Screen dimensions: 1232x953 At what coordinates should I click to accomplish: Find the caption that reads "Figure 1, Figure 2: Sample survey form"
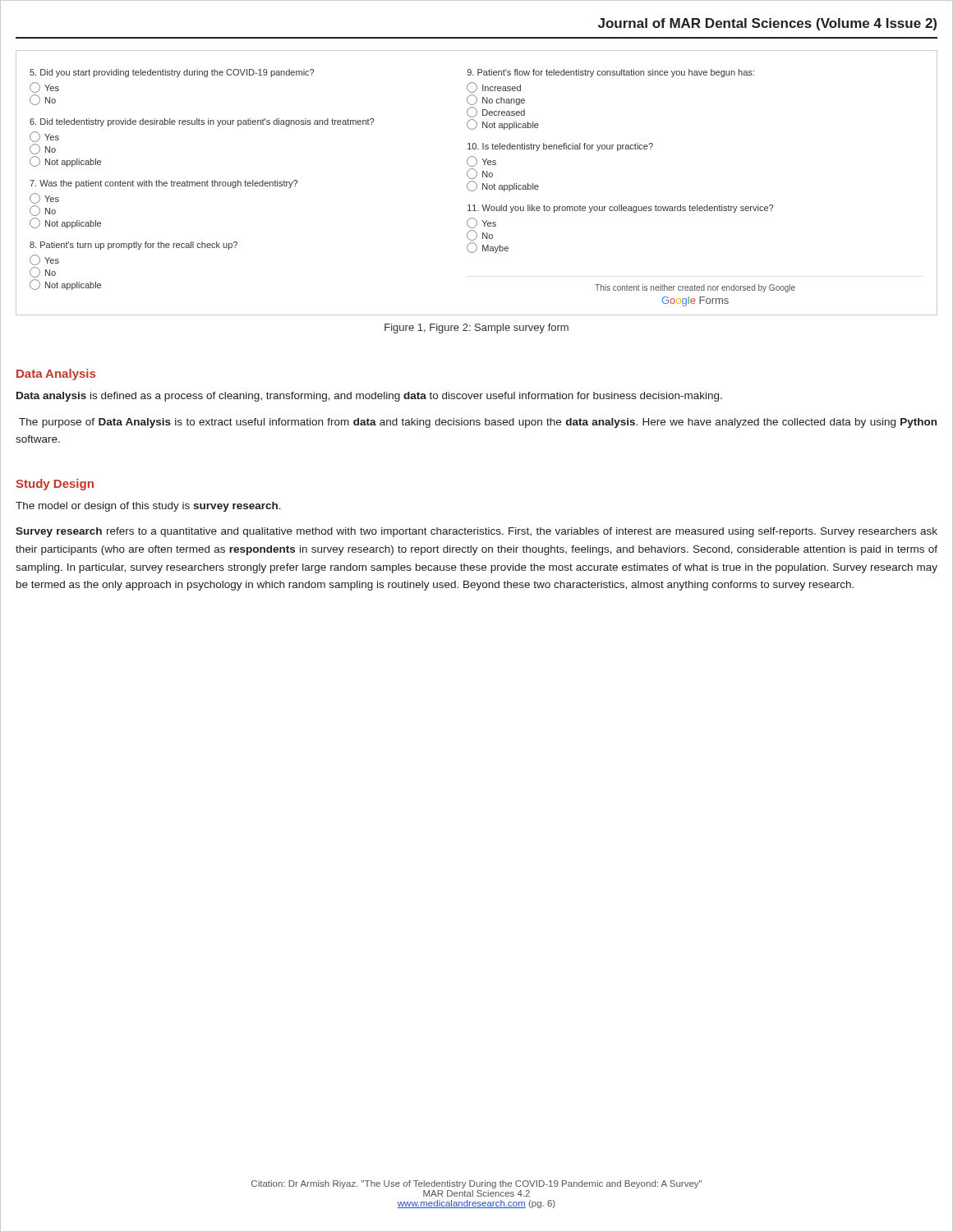coord(476,327)
